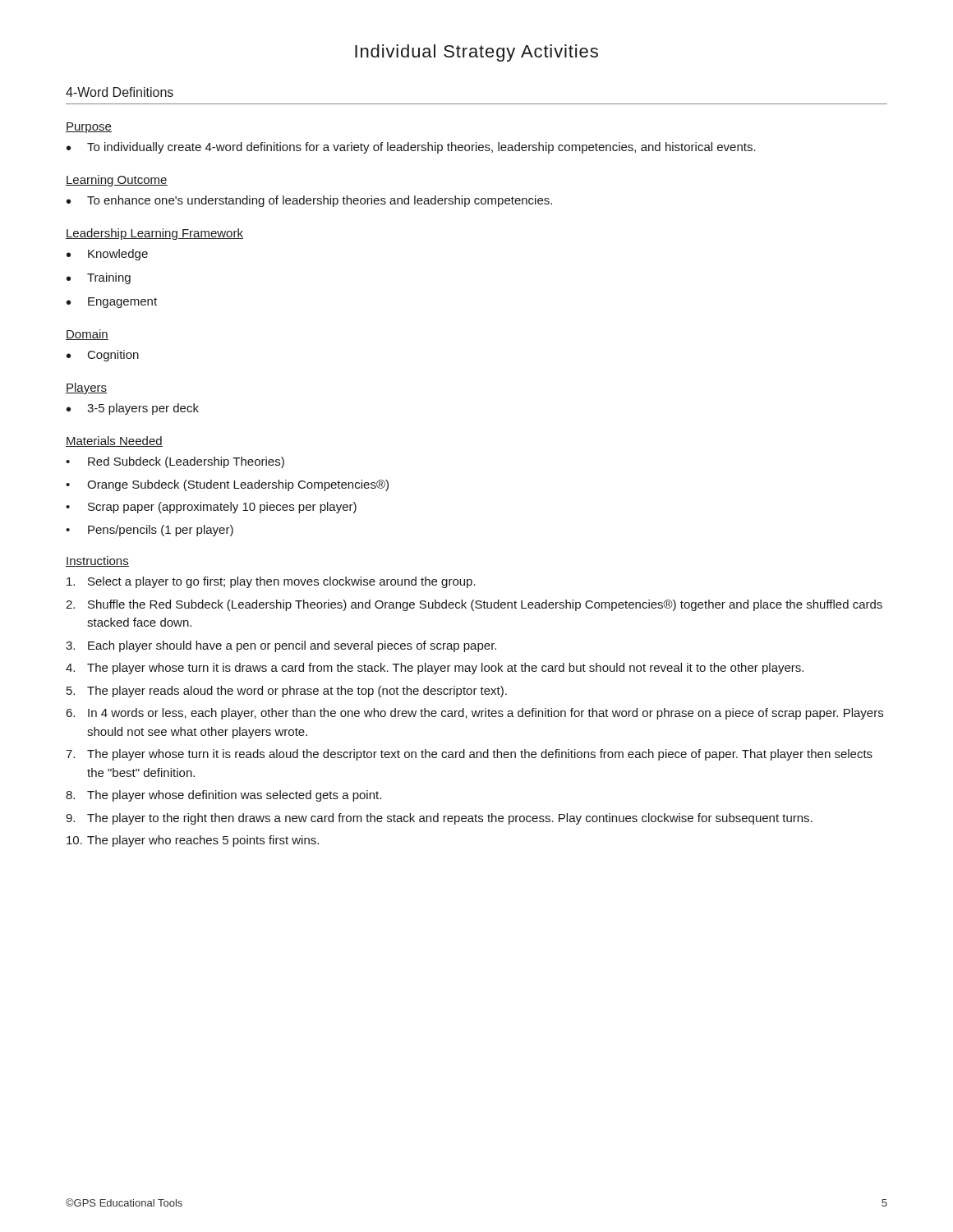Click on the text starting "10. The player who reaches 5"
The image size is (953, 1232).
[x=193, y=841]
